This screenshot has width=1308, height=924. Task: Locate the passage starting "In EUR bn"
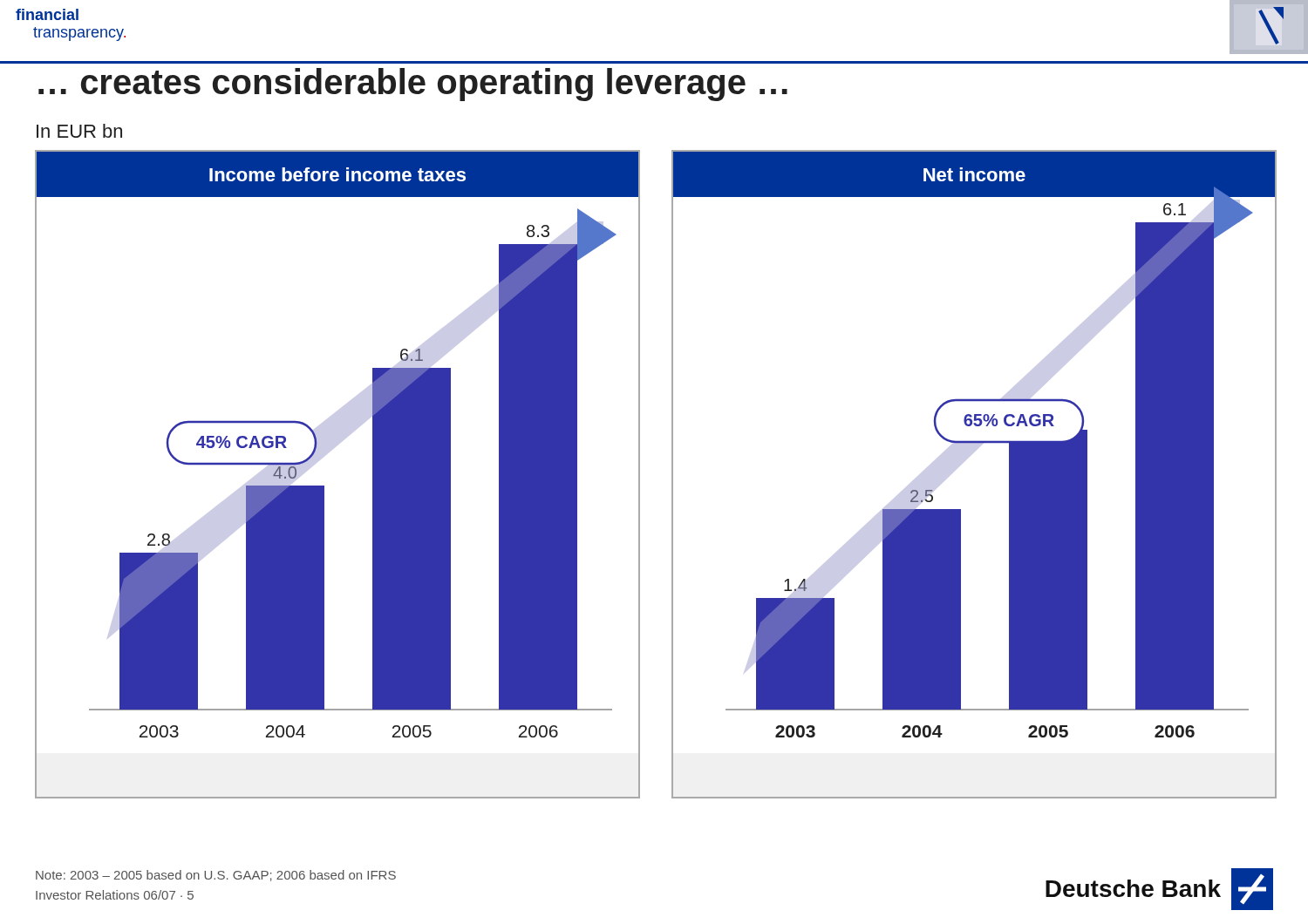click(x=79, y=131)
